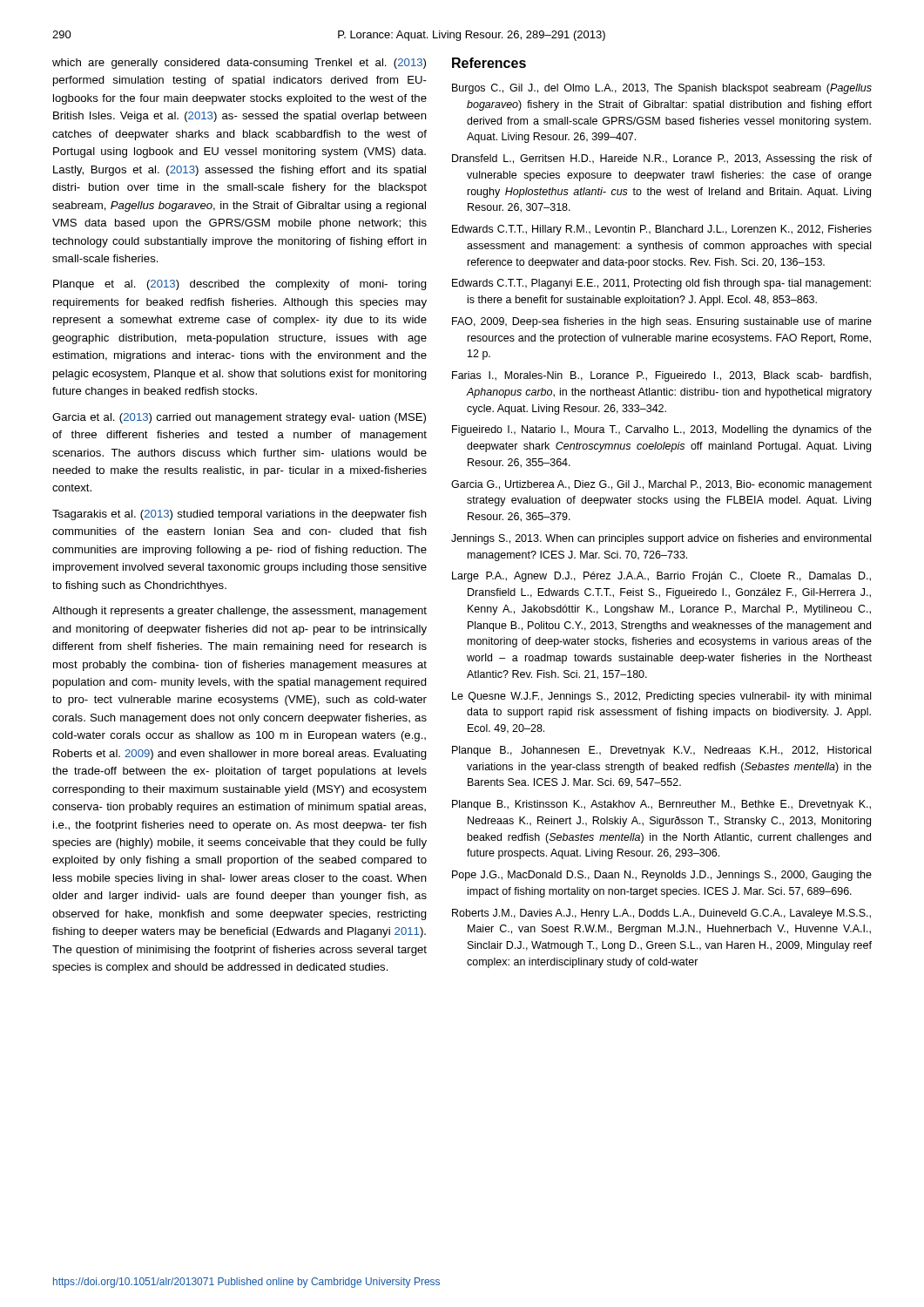The width and height of the screenshot is (924, 1307).
Task: Click on the list item containing "Planque B., Johannesen"
Action: coord(661,766)
